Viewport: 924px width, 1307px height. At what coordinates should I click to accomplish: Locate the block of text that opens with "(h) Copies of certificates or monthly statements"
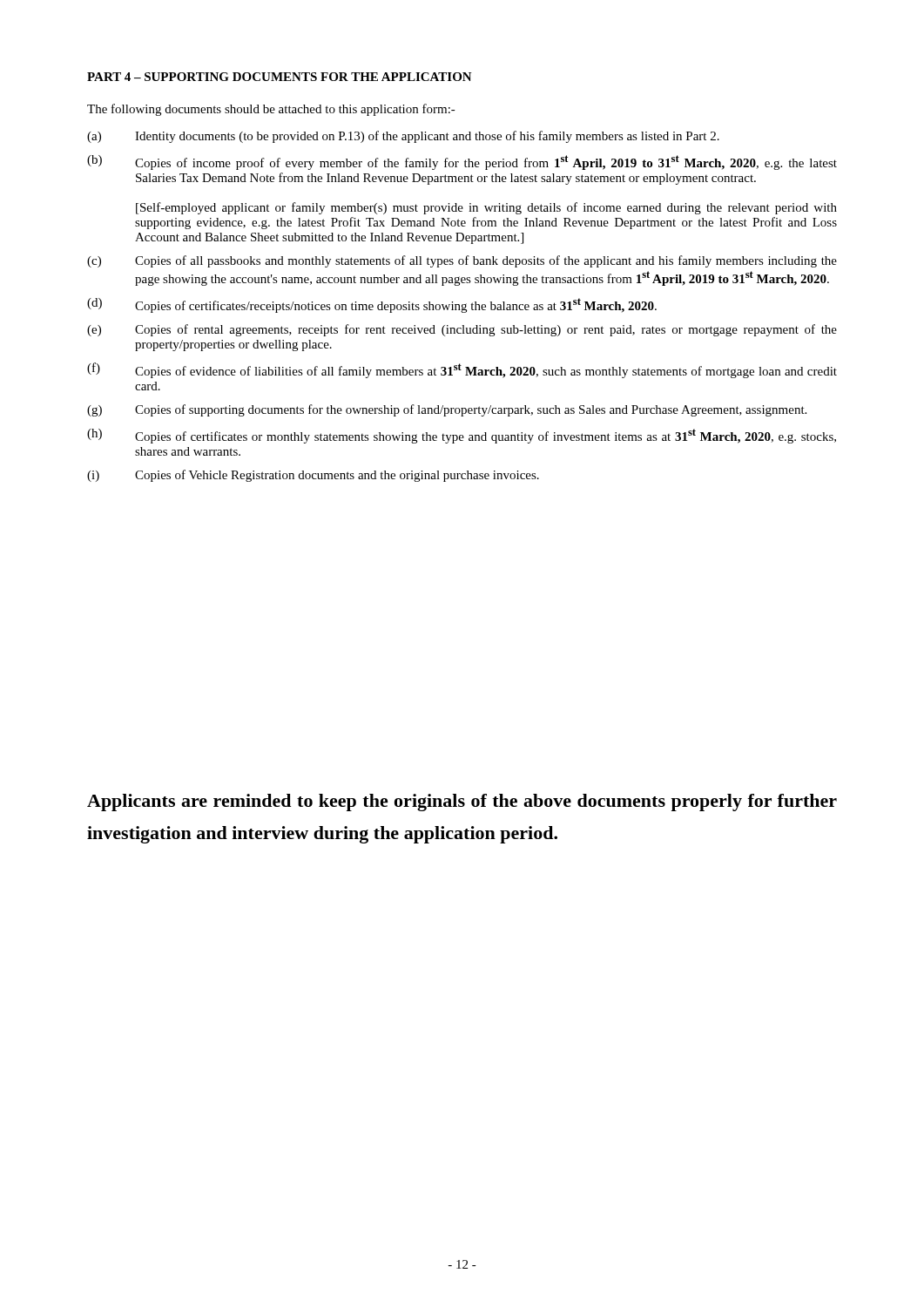pyautogui.click(x=462, y=443)
